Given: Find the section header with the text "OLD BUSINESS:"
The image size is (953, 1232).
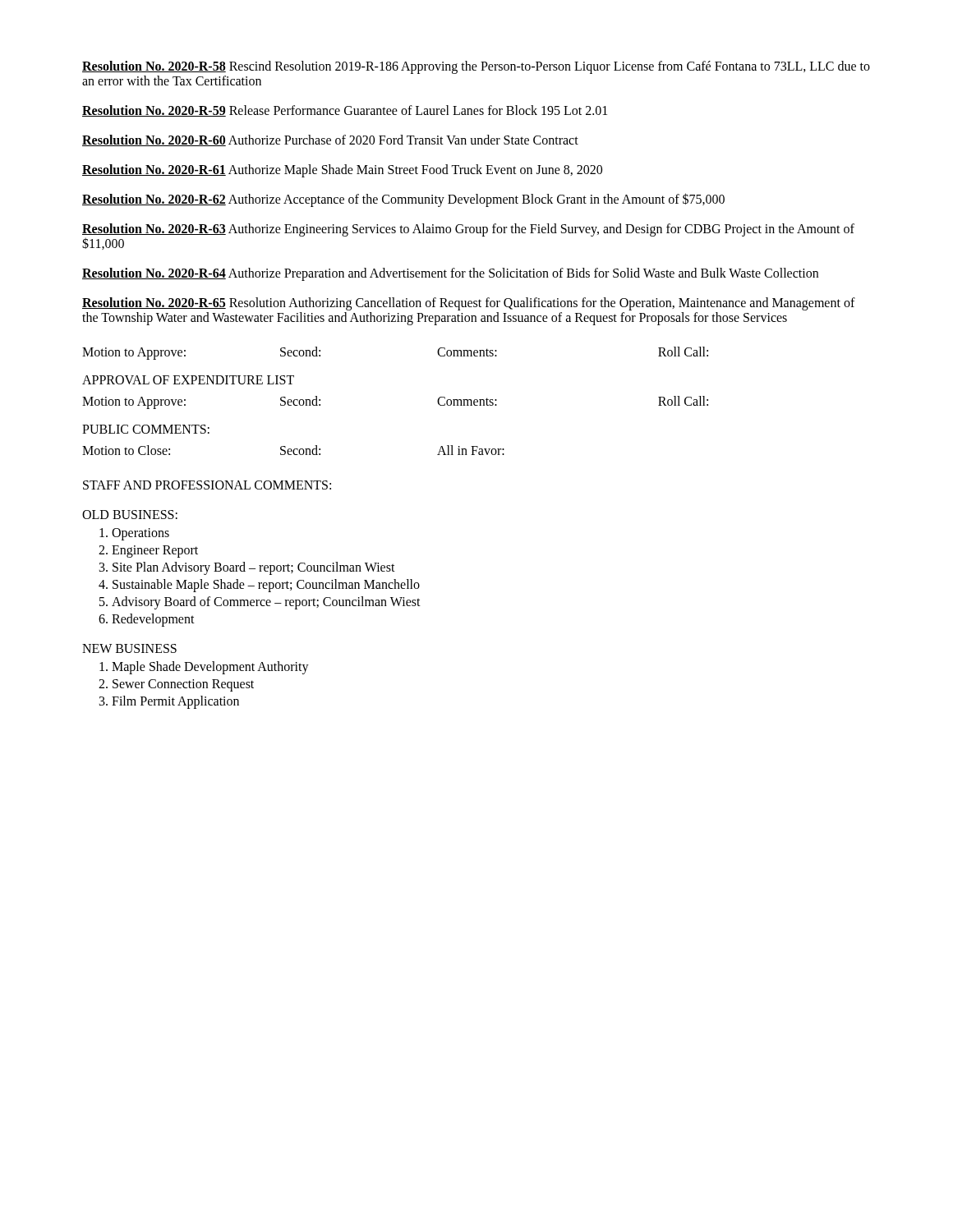Looking at the screenshot, I should pyautogui.click(x=130, y=515).
